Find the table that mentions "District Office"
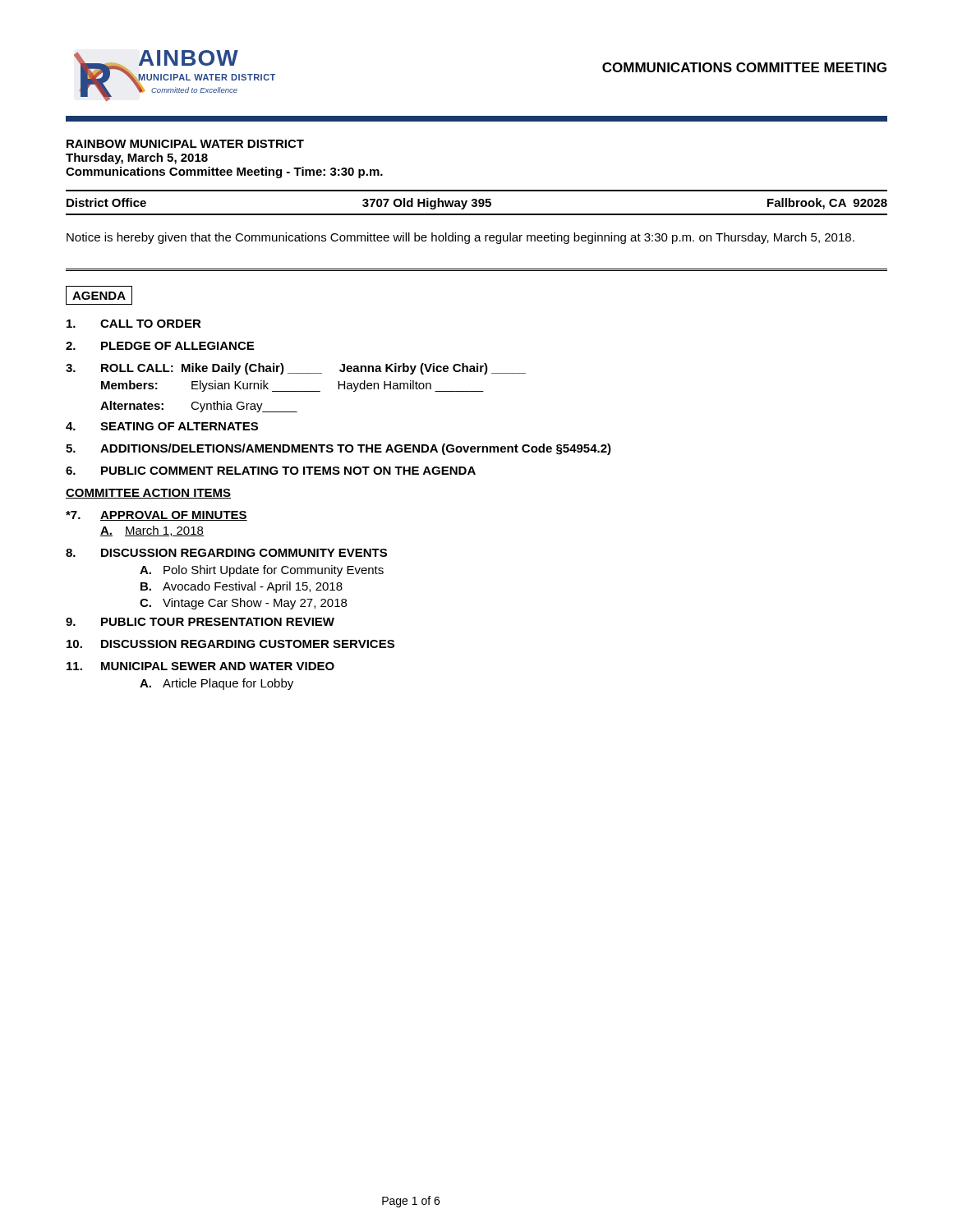 476,202
